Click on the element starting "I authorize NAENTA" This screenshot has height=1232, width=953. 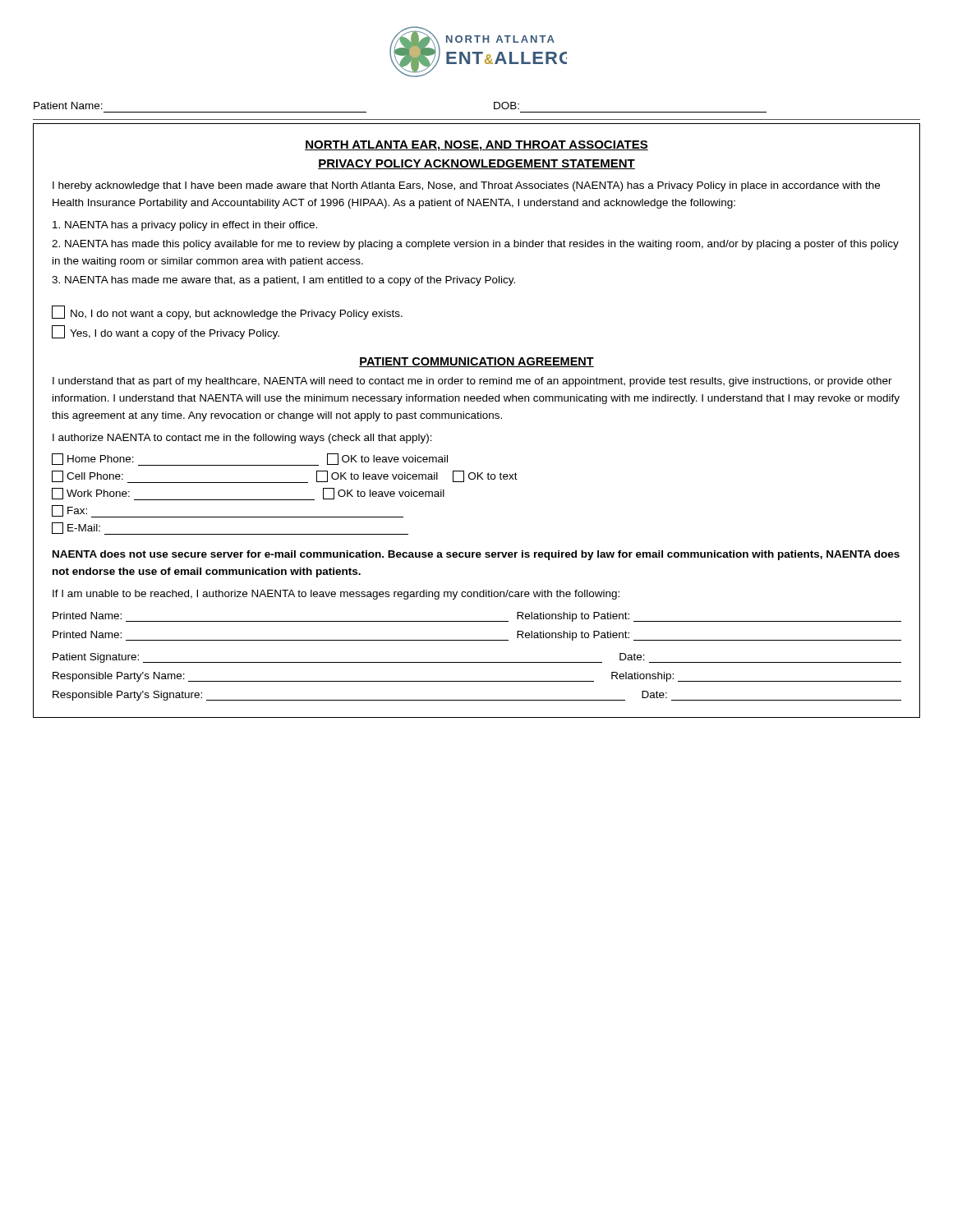click(242, 437)
